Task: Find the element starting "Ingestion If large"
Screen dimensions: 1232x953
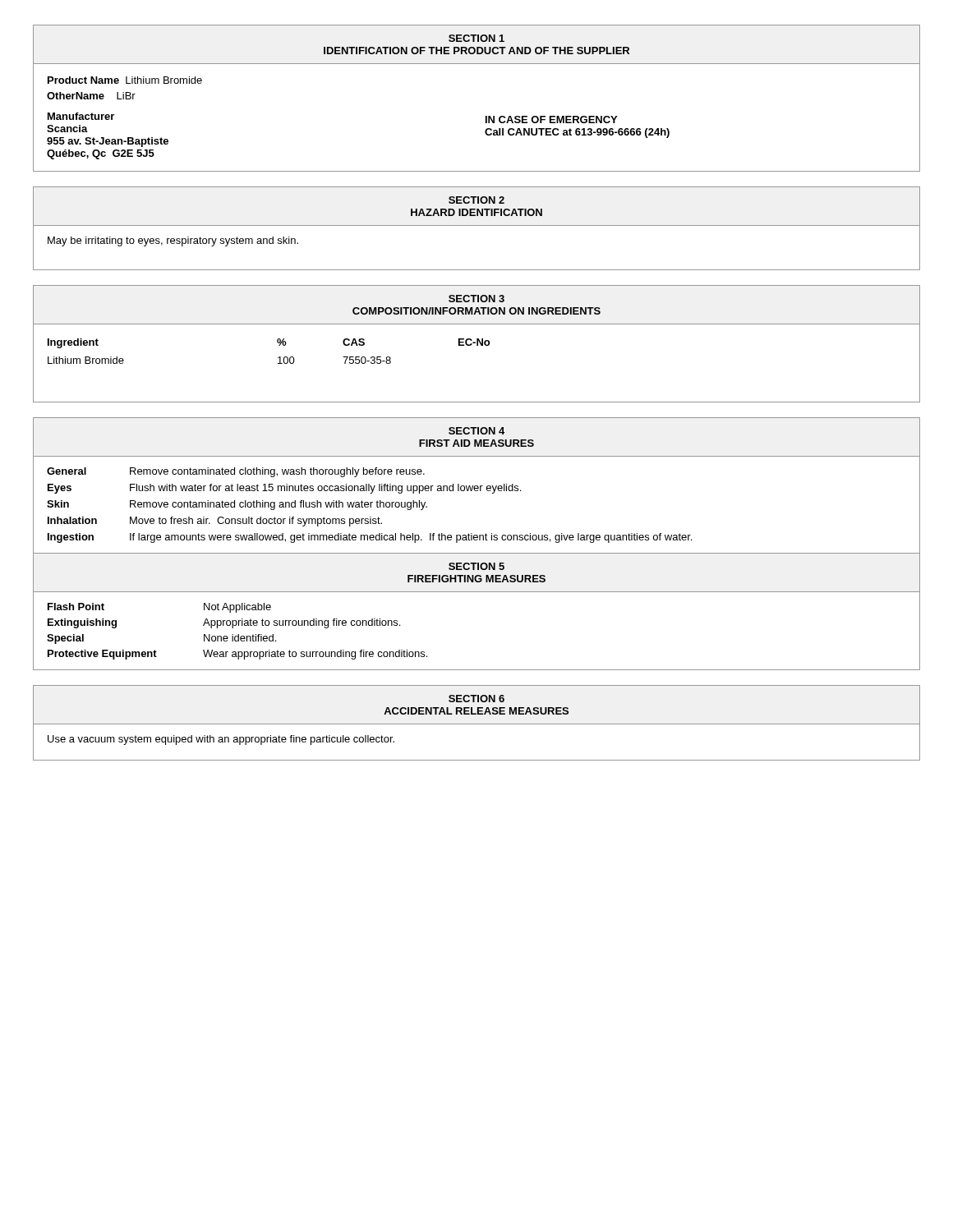Action: (x=370, y=537)
